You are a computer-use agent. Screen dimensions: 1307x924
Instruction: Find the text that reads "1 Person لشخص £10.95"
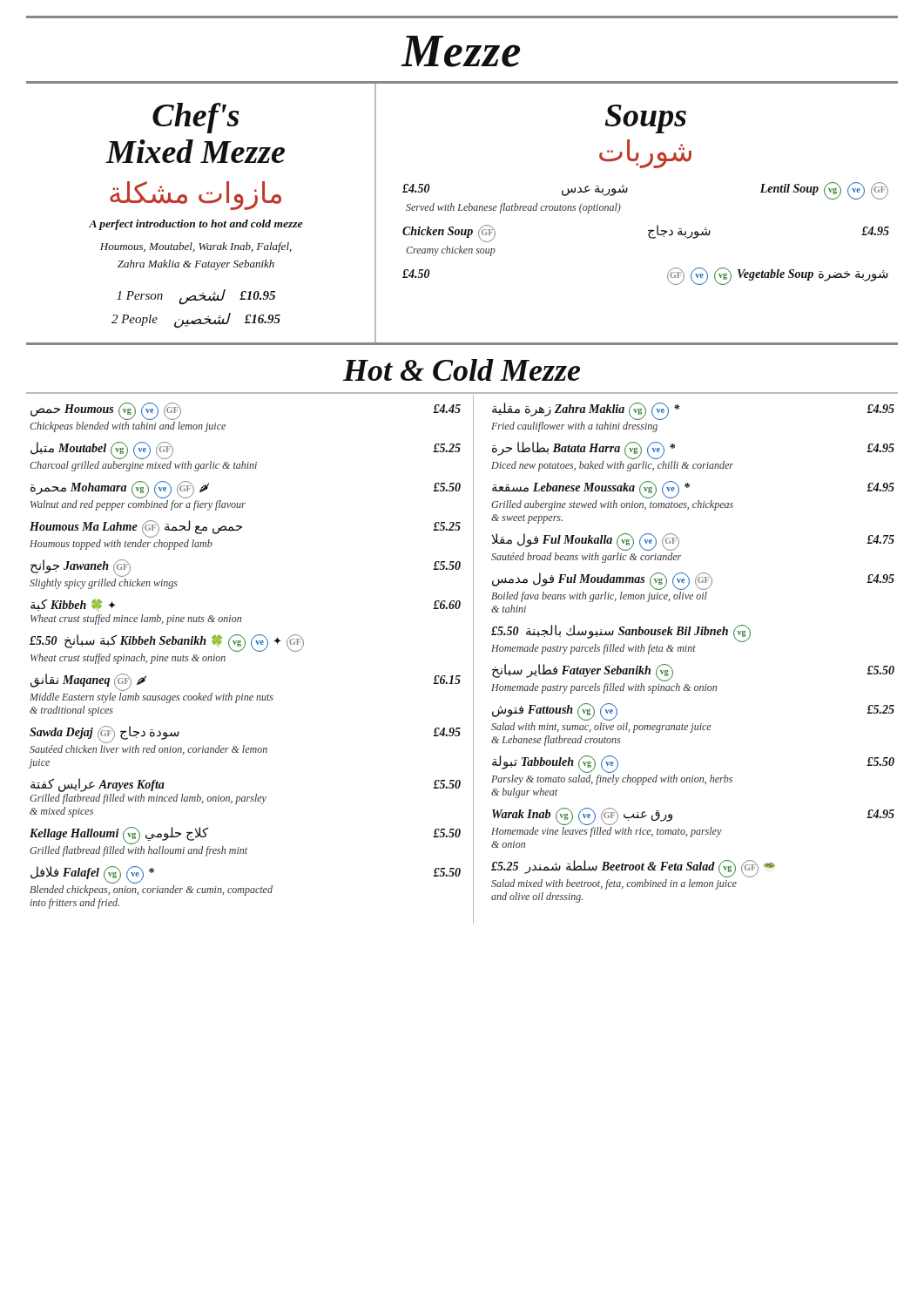click(196, 296)
